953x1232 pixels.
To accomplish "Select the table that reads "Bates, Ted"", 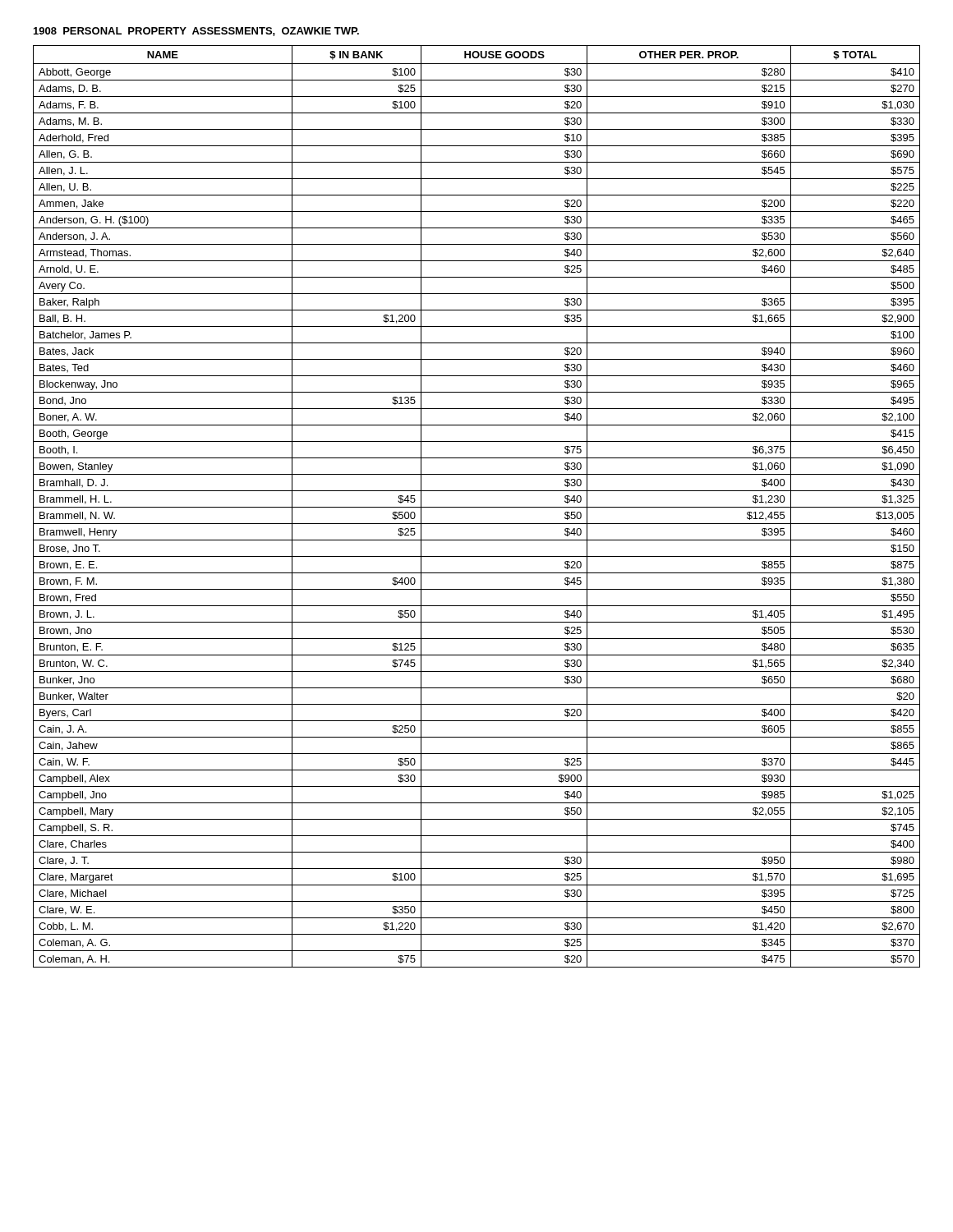I will click(x=476, y=506).
